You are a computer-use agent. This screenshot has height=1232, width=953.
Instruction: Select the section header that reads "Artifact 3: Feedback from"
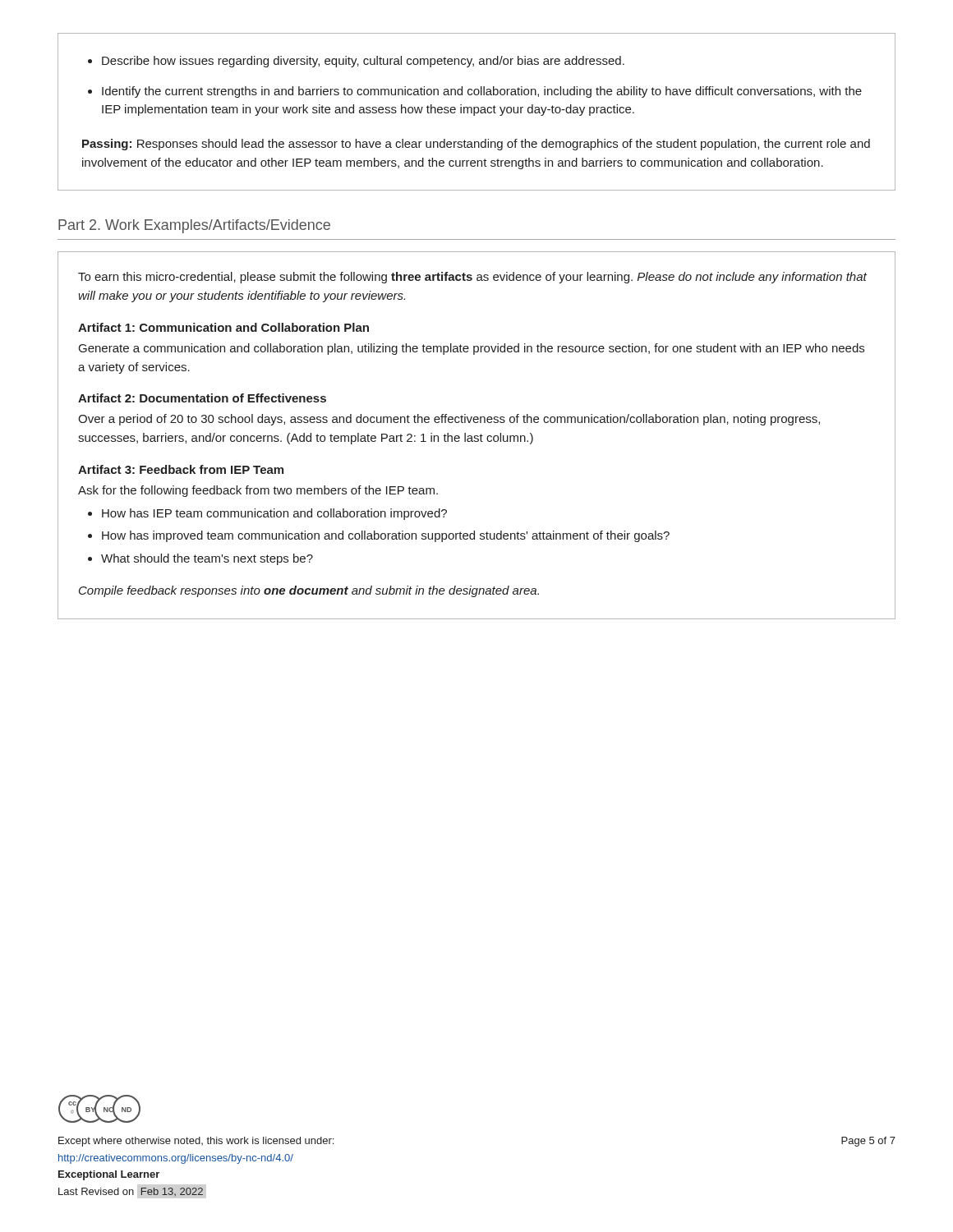click(x=181, y=469)
